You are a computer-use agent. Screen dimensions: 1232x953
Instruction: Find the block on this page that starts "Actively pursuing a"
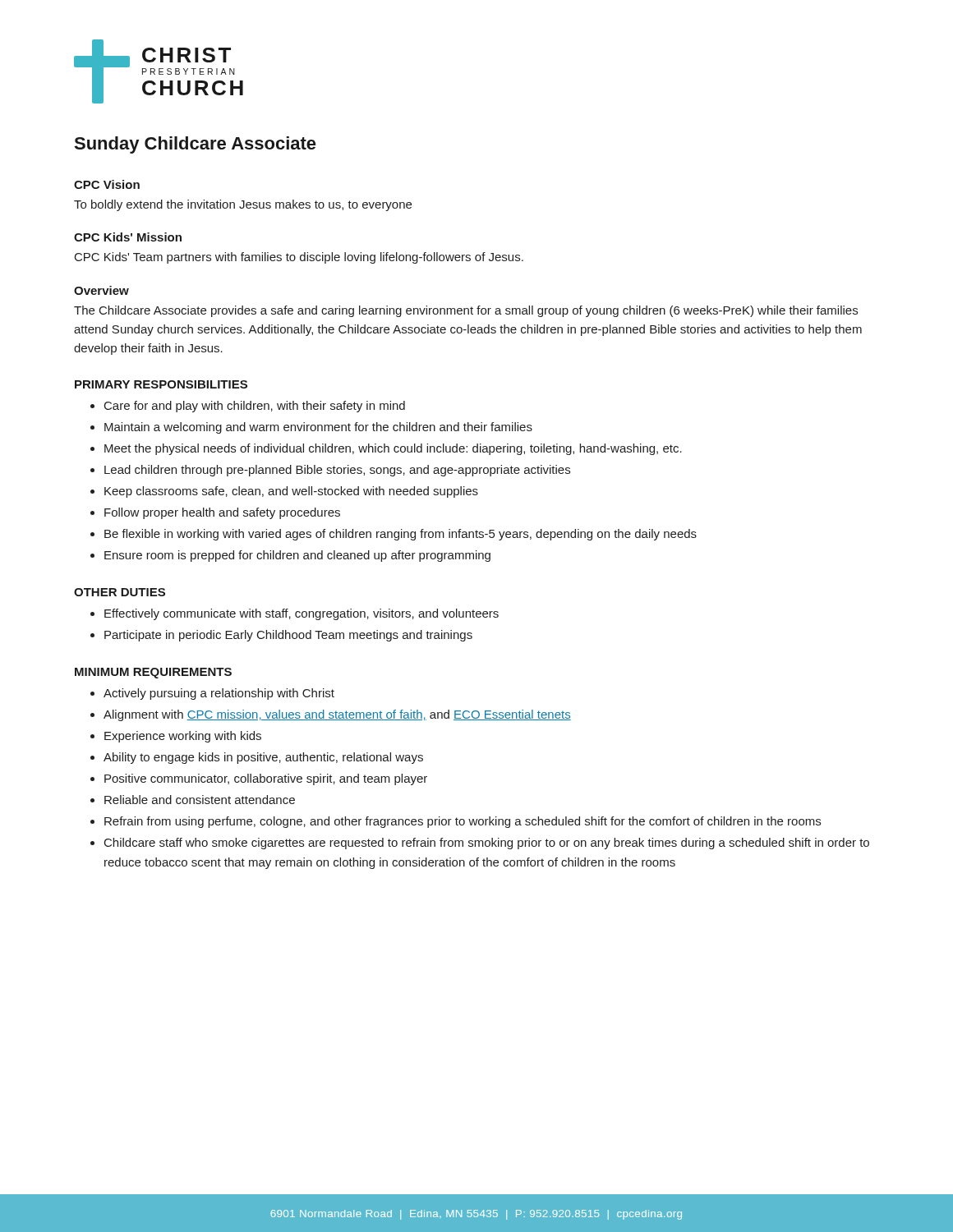click(x=219, y=693)
